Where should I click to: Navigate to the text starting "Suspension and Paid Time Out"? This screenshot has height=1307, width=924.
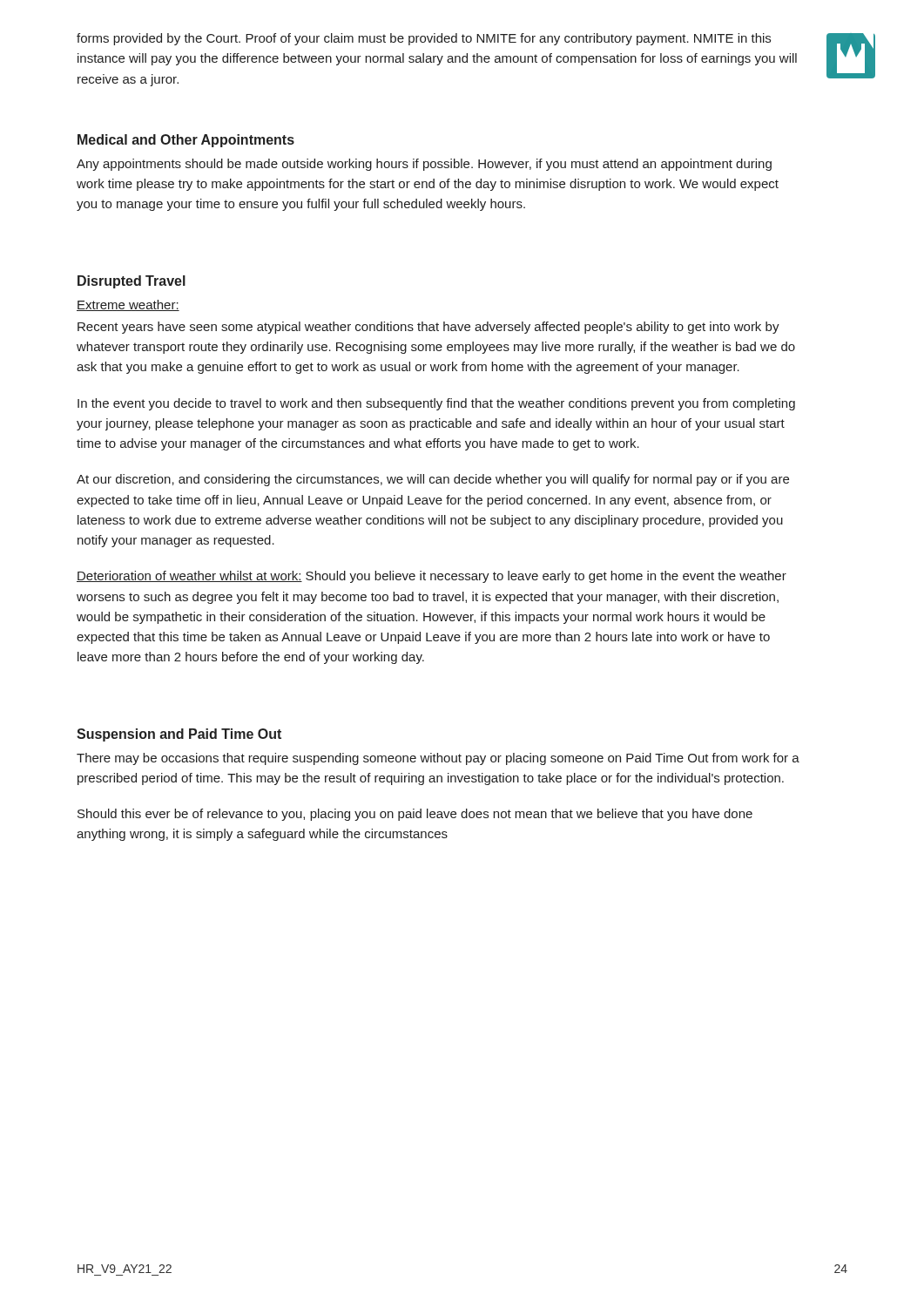point(179,734)
